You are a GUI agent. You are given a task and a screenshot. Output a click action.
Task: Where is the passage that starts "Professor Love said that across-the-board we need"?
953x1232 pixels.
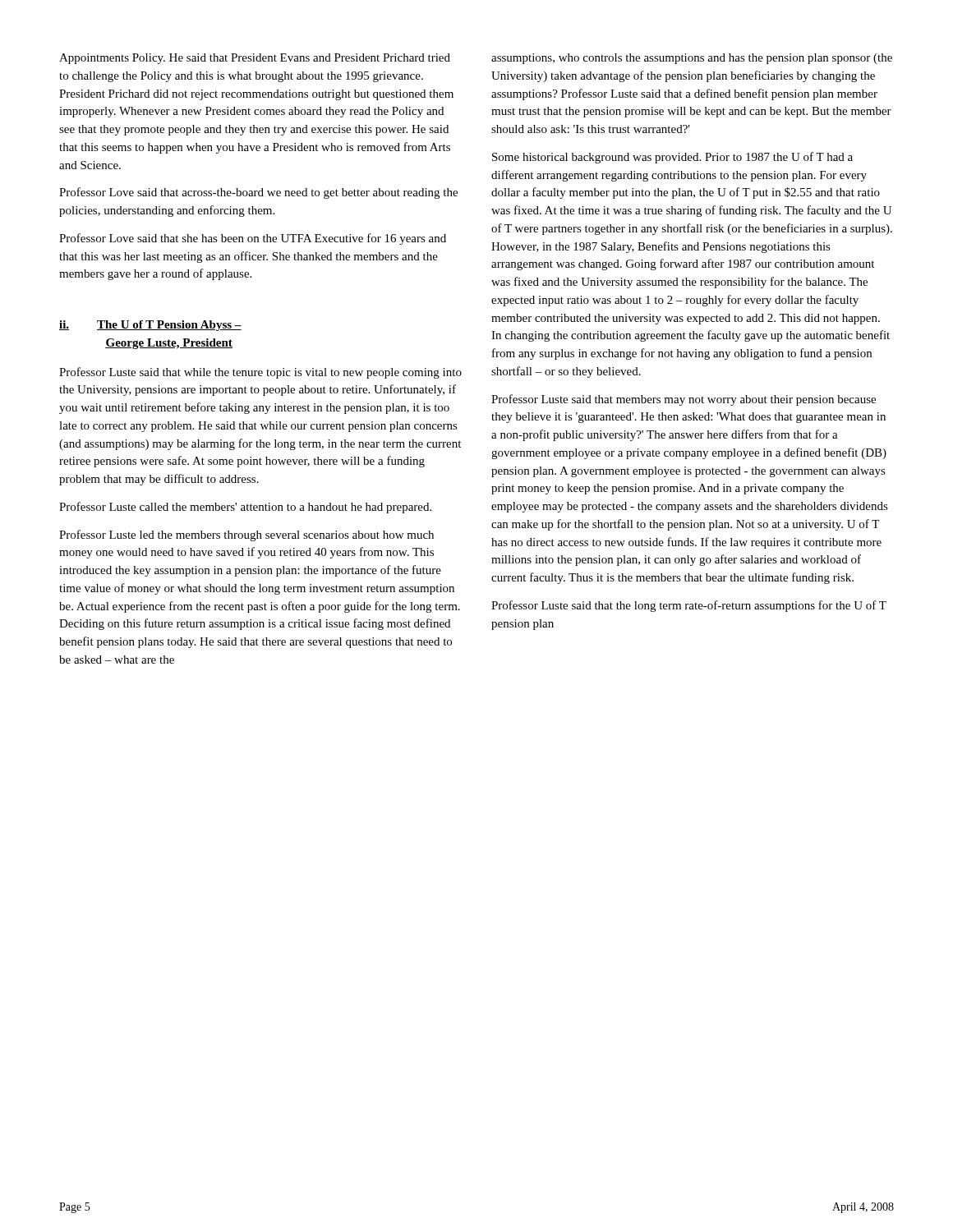tap(260, 202)
